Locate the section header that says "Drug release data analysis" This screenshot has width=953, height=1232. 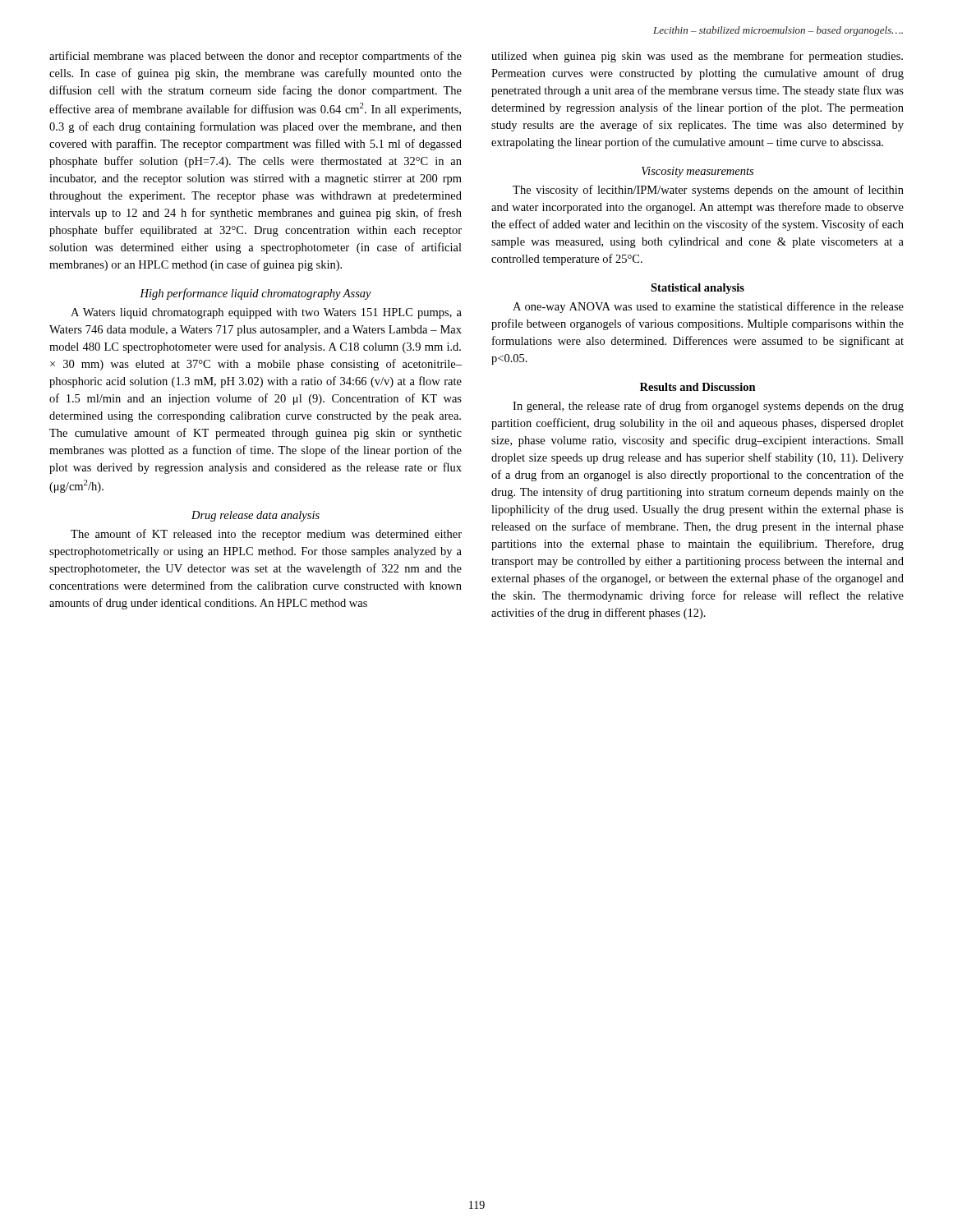tap(255, 515)
